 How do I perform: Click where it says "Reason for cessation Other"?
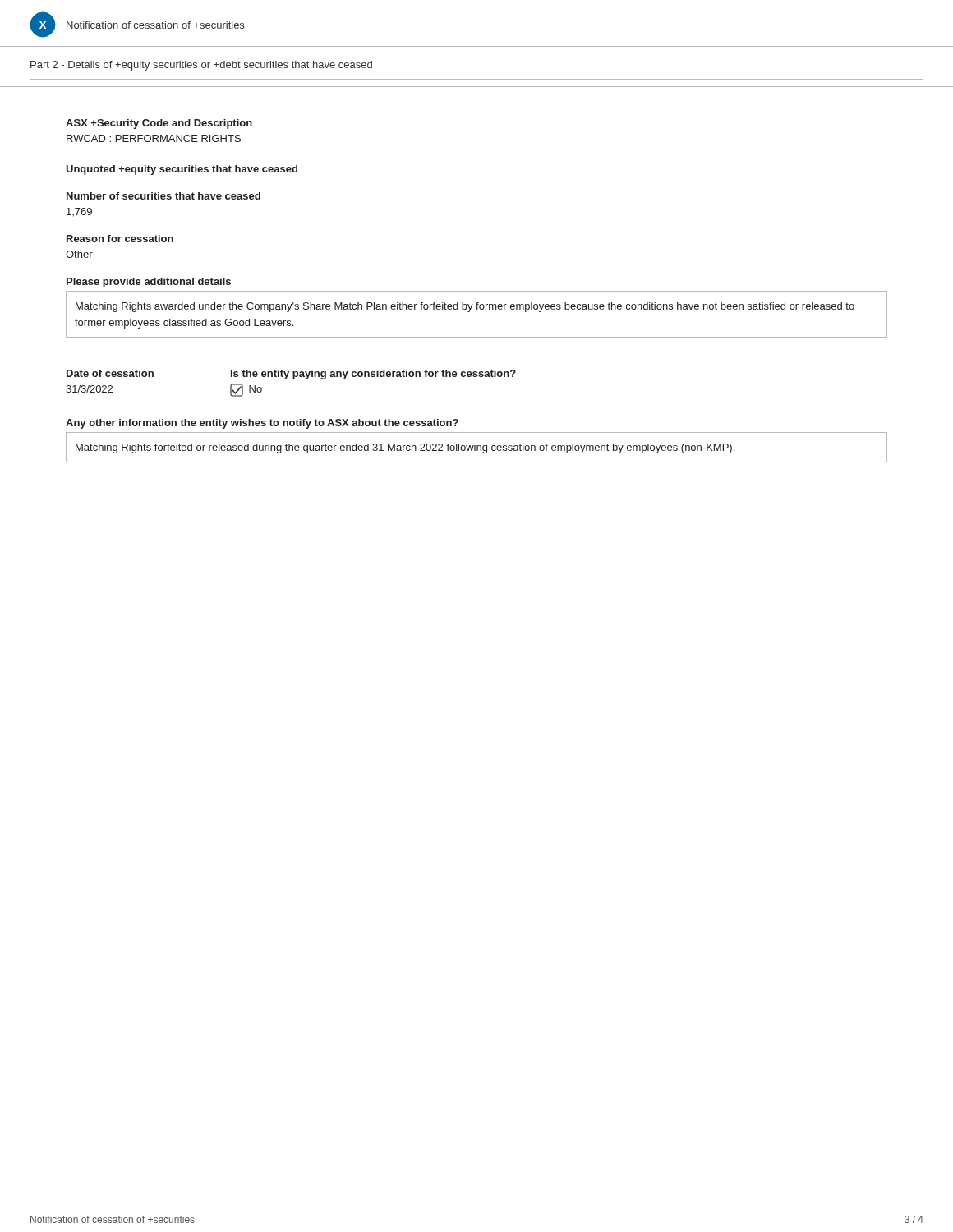pyautogui.click(x=120, y=239)
